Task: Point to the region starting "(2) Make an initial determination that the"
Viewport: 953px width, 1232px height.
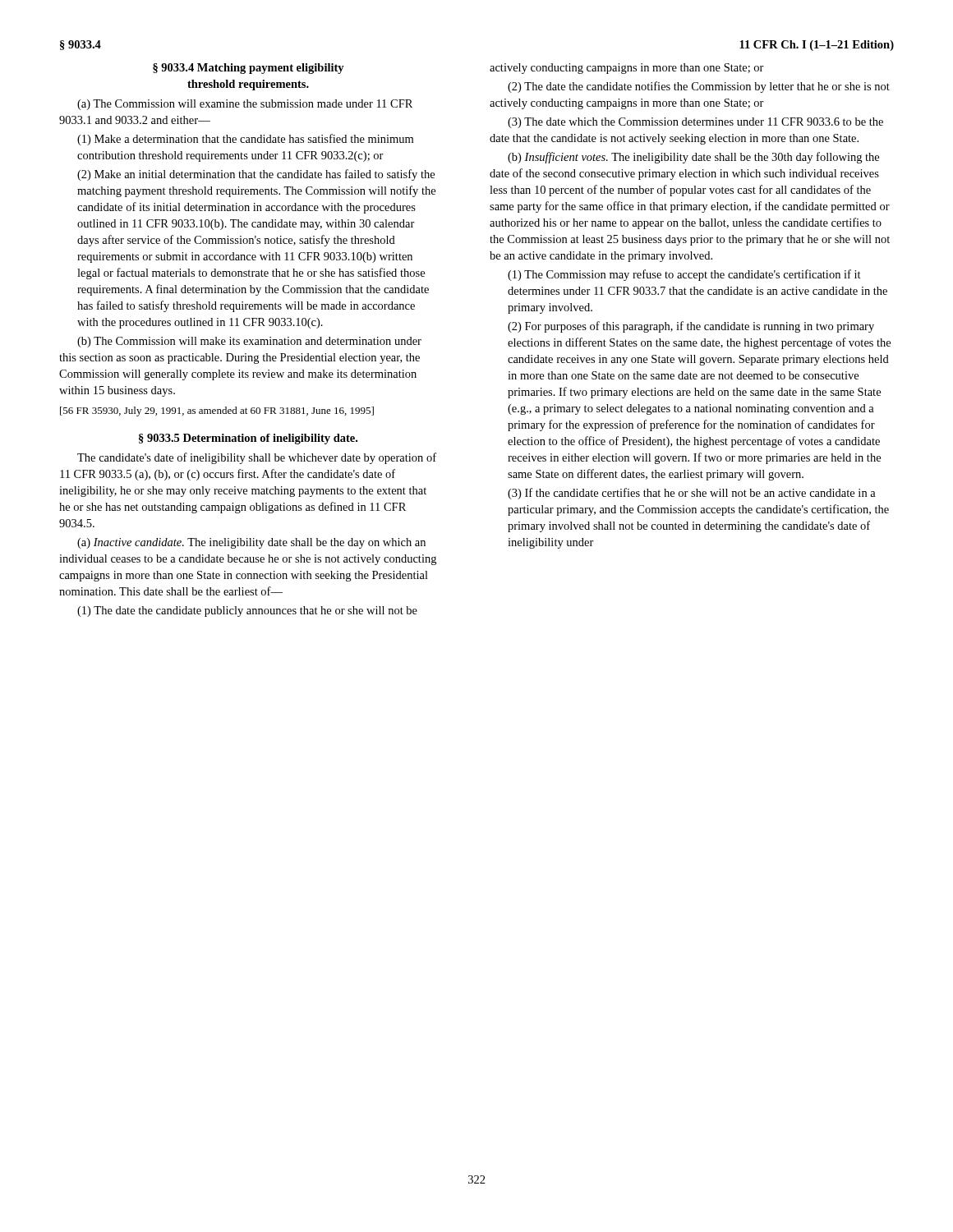Action: 257,248
